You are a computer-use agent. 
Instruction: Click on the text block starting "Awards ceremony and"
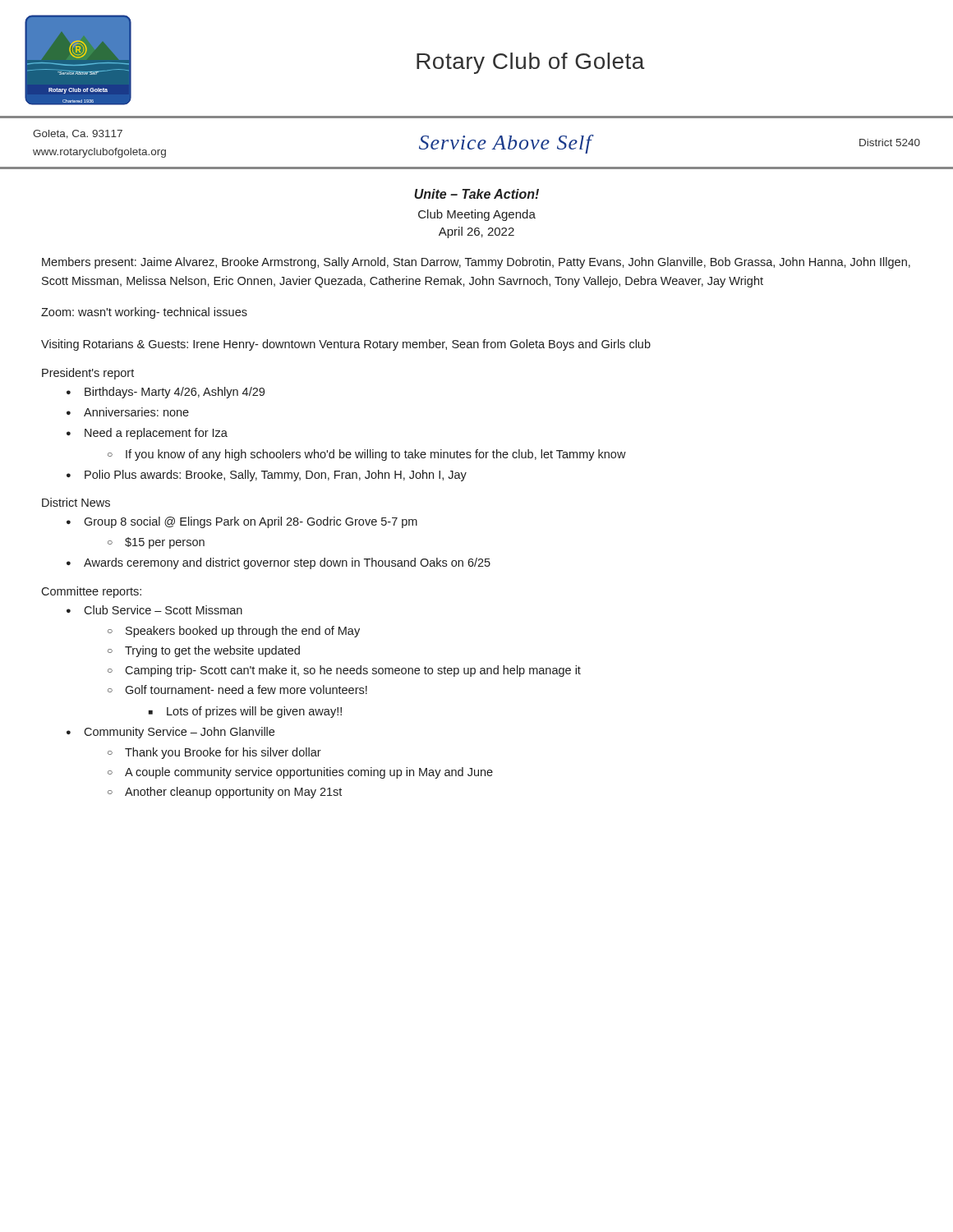pyautogui.click(x=287, y=563)
